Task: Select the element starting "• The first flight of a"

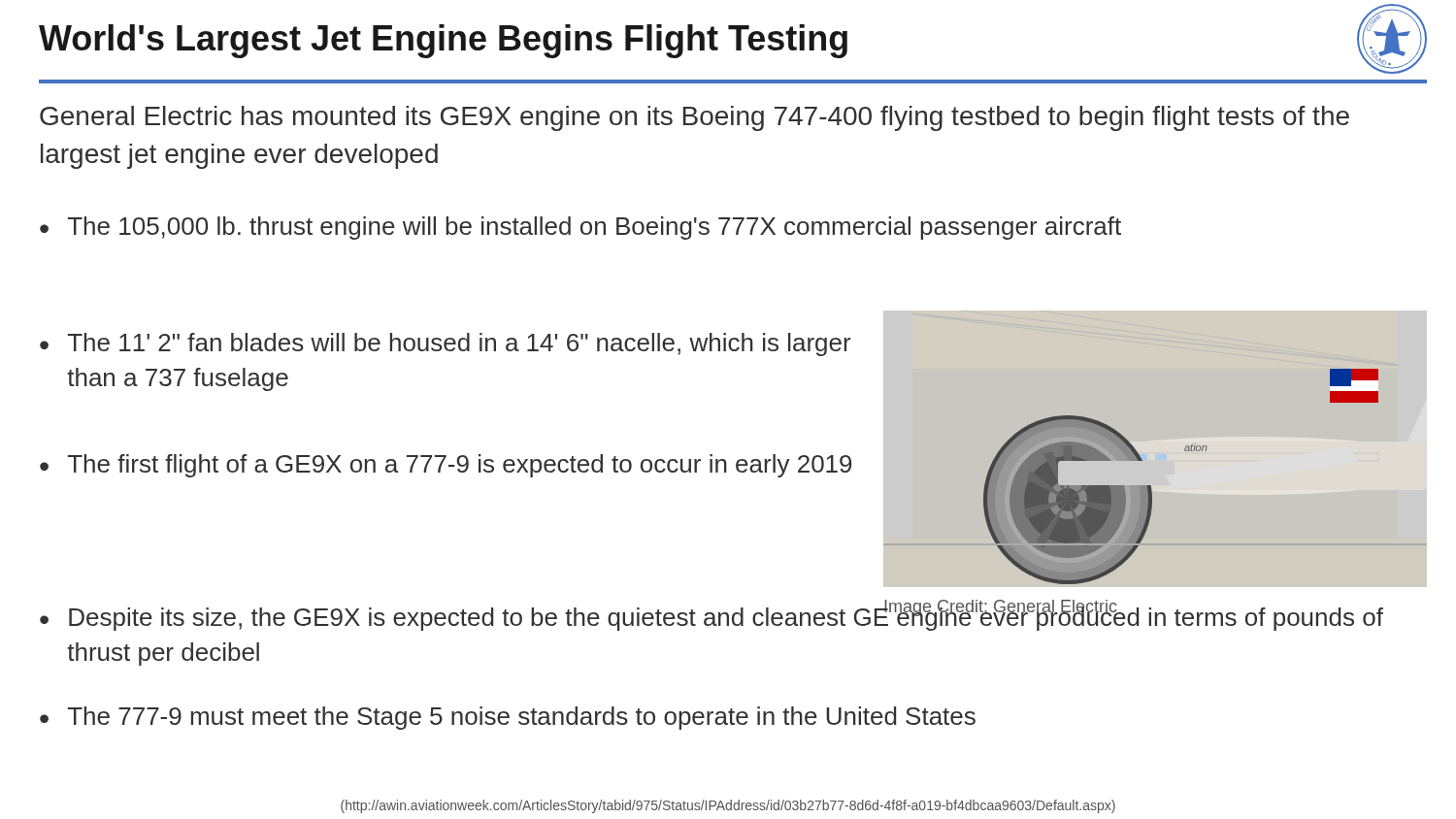Action: [446, 467]
